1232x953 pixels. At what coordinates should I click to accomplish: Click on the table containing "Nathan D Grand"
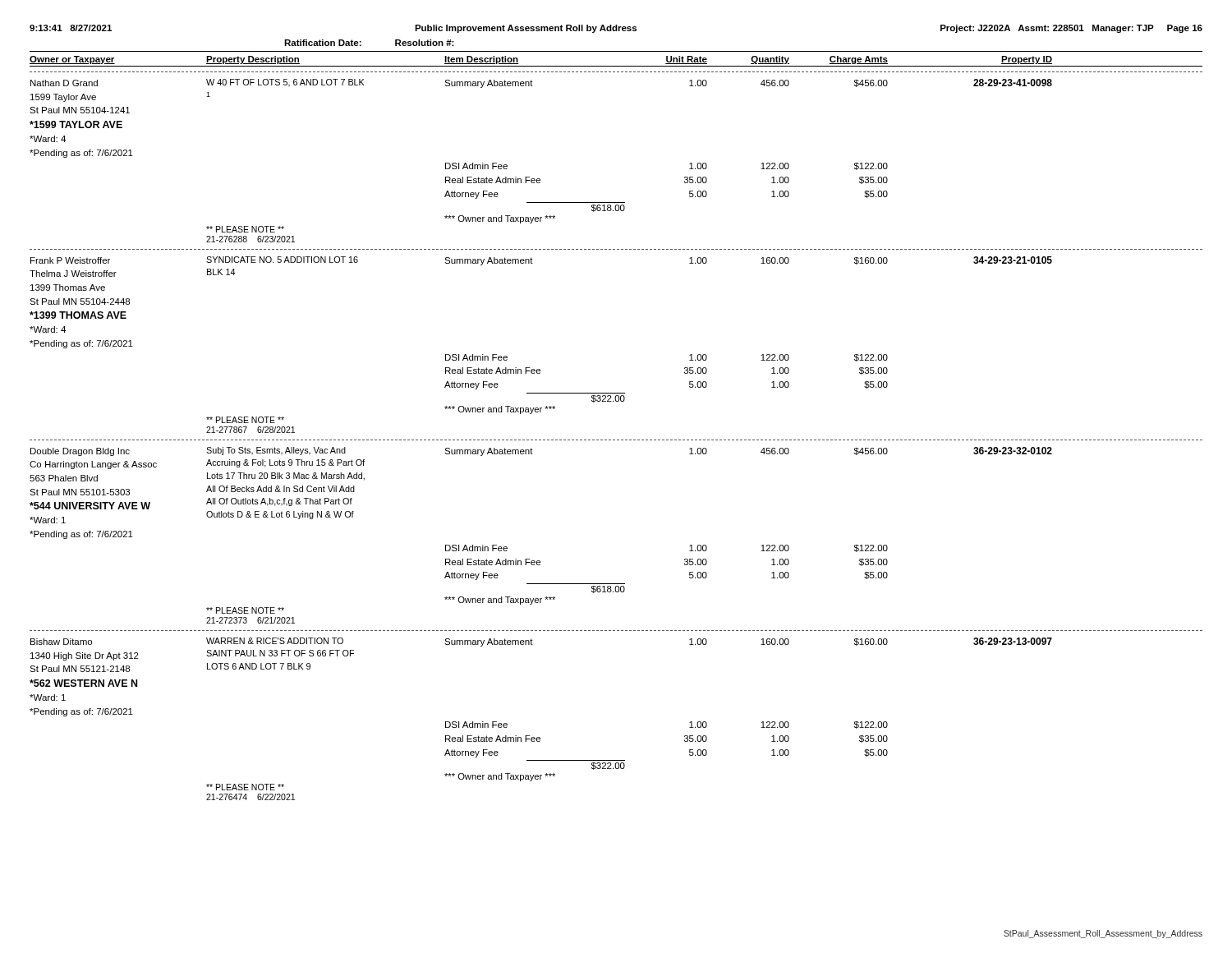tap(616, 437)
